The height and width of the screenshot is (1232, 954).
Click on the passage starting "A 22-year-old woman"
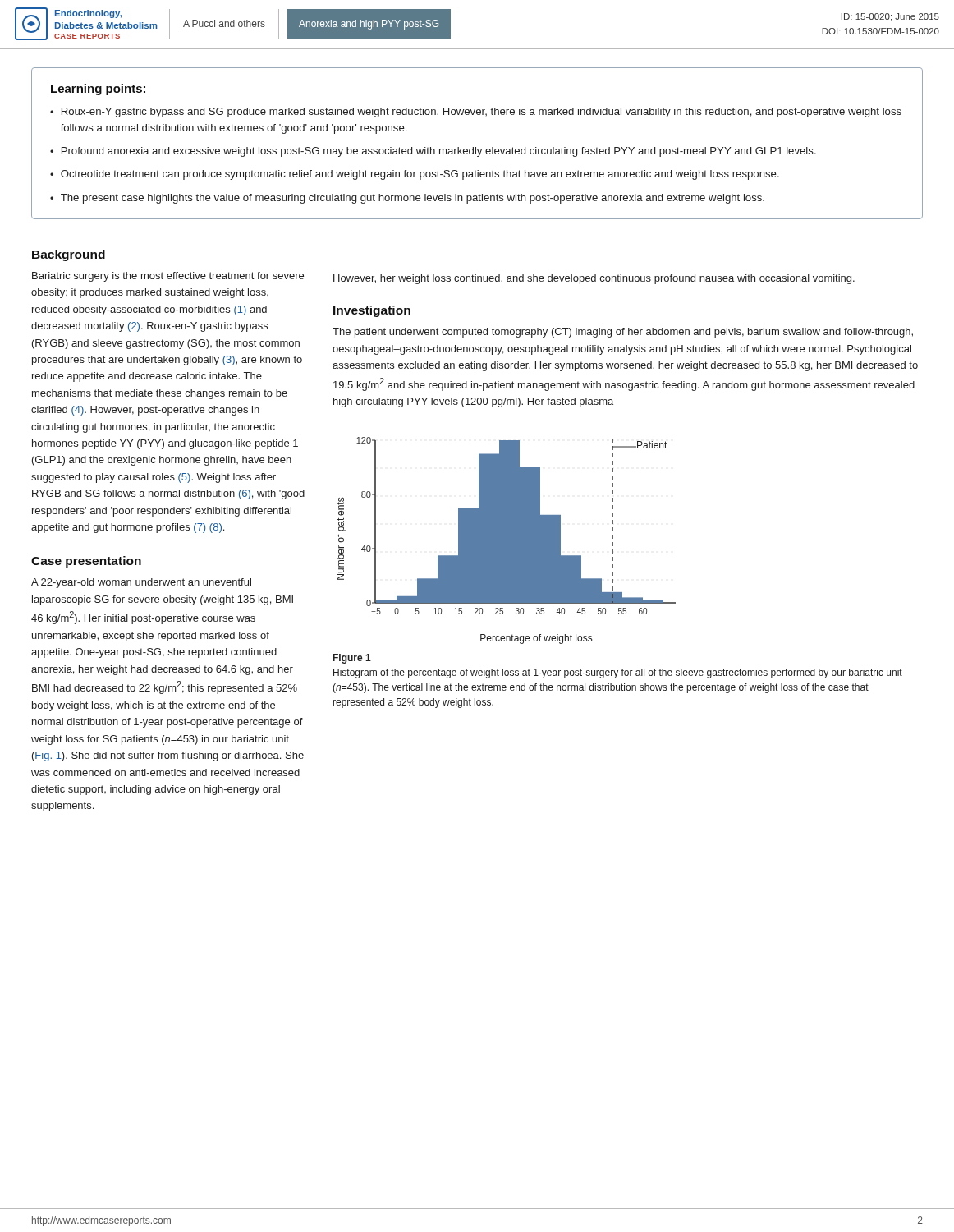pyautogui.click(x=168, y=694)
